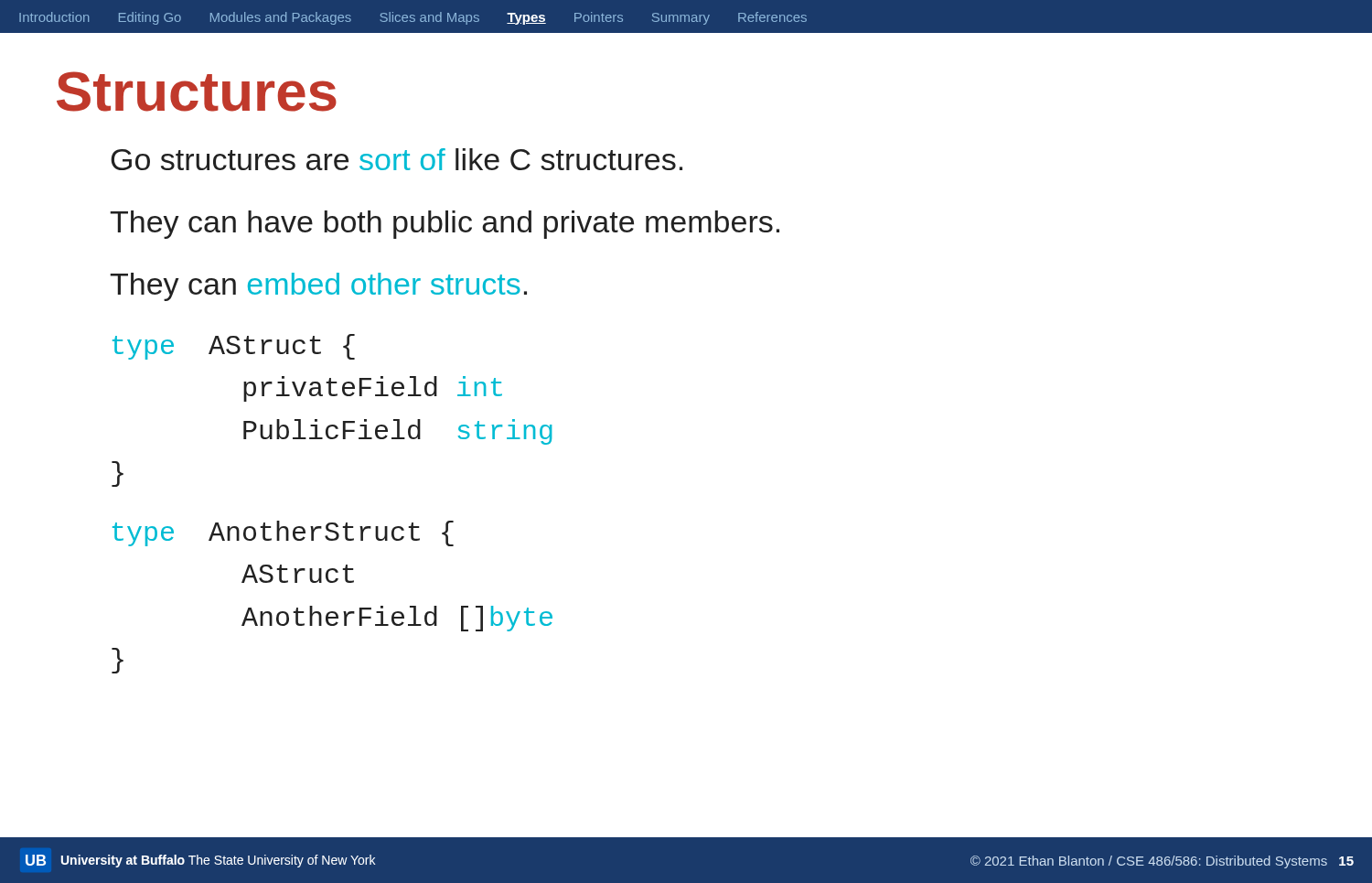Select the passage starting "type AnotherStruct { AStruct"

[x=332, y=597]
